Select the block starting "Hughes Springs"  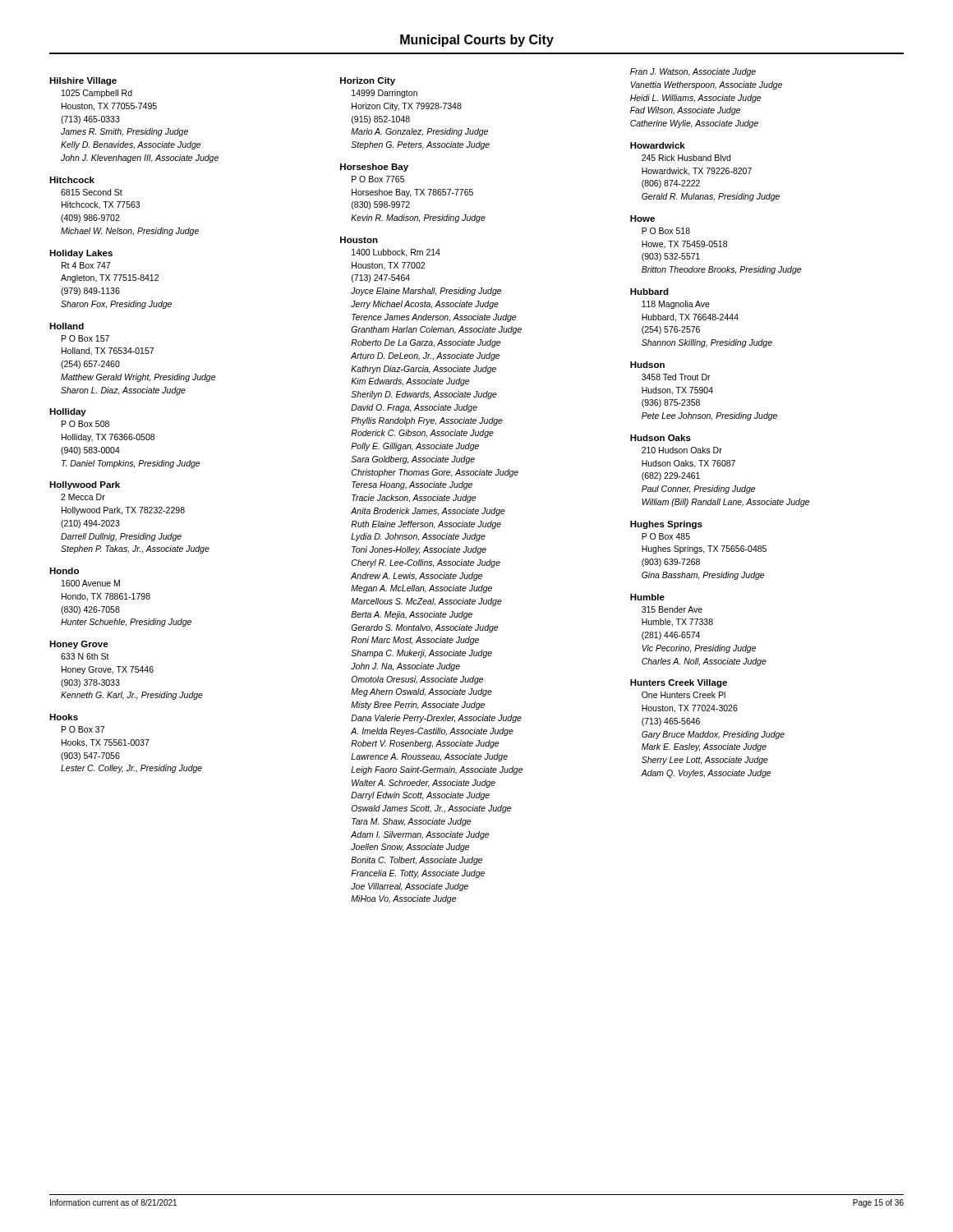click(666, 524)
